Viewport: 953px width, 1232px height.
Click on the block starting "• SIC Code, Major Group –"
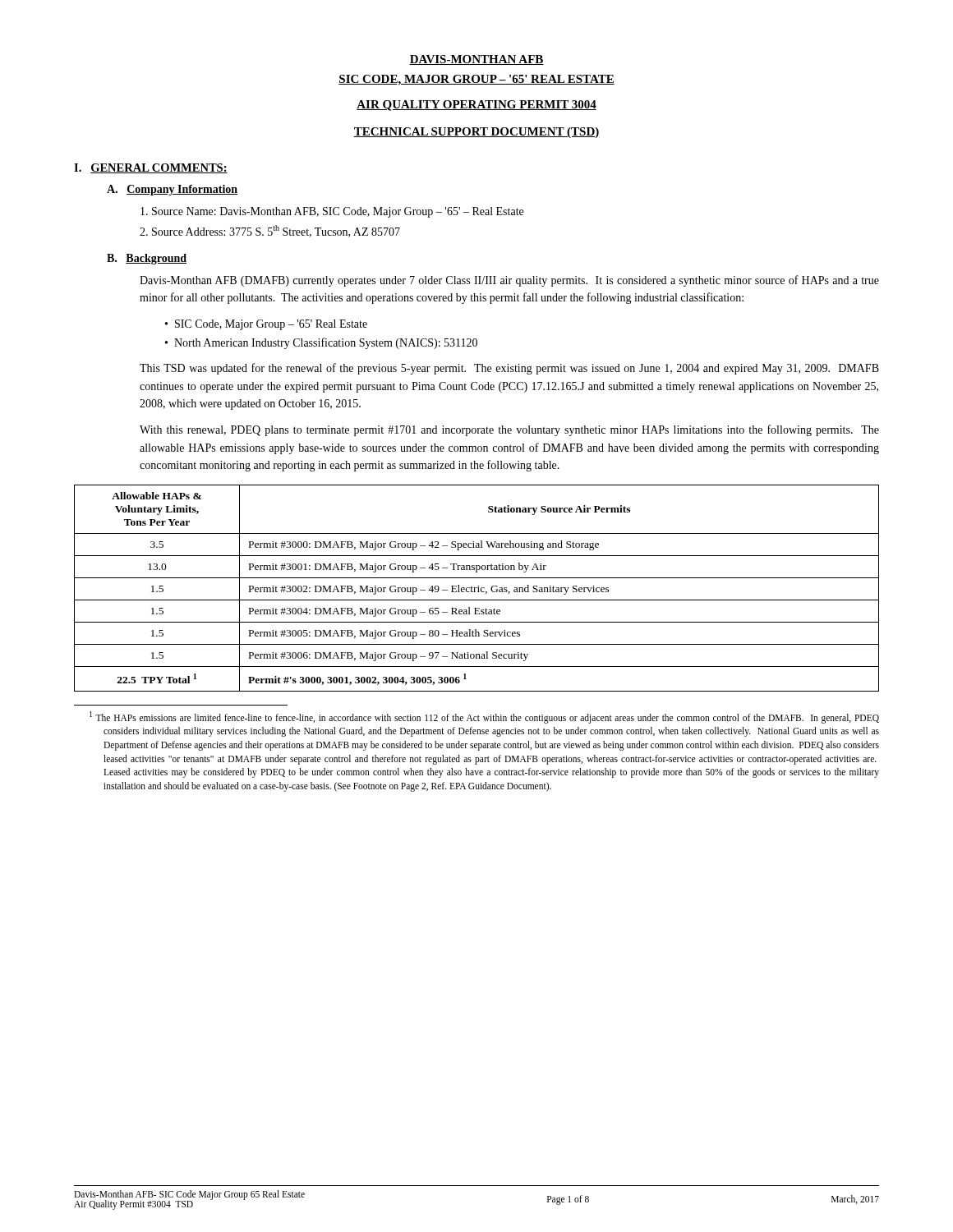point(266,324)
